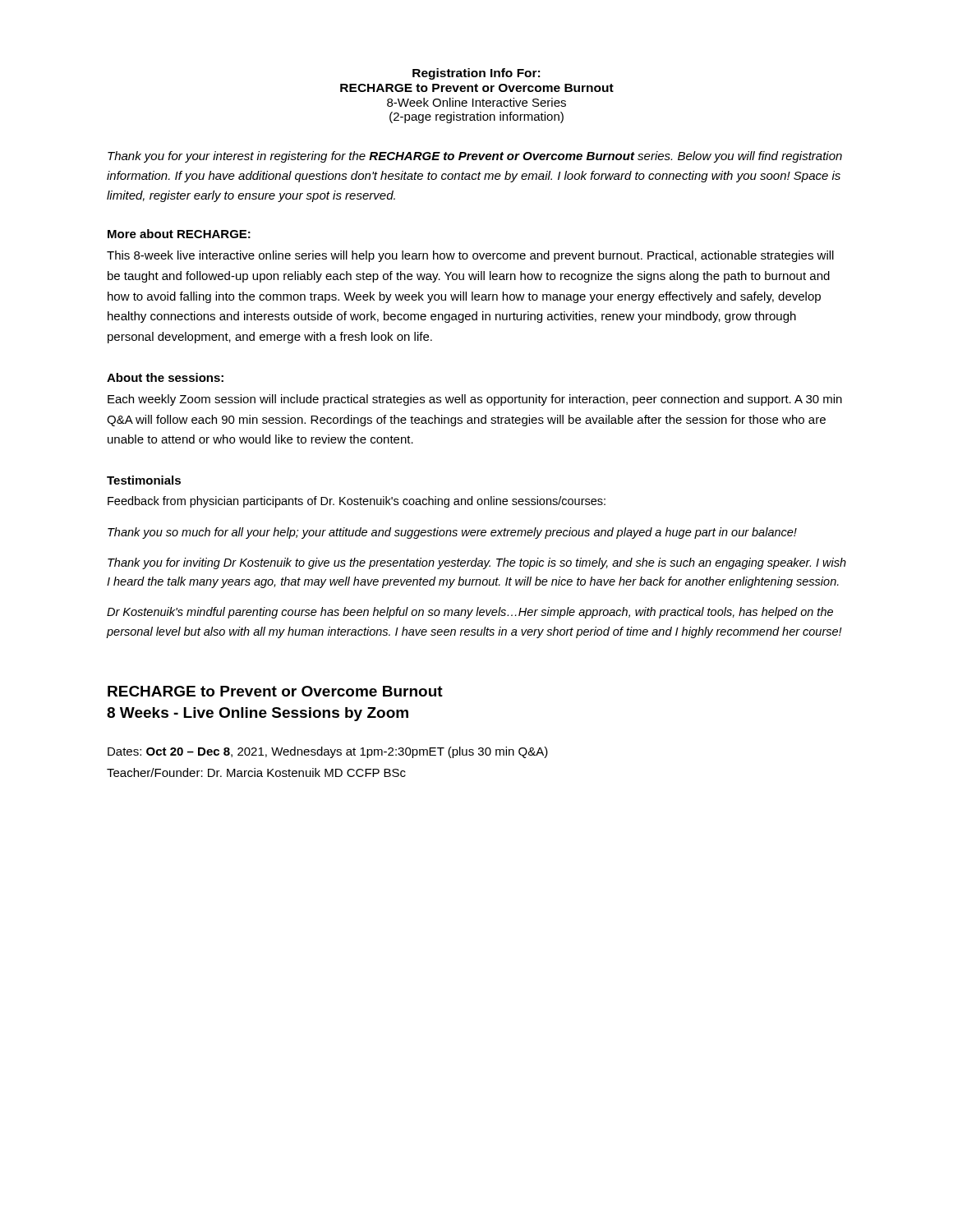This screenshot has width=953, height=1232.
Task: Point to the passage starting "Thank you for inviting"
Action: [x=476, y=572]
